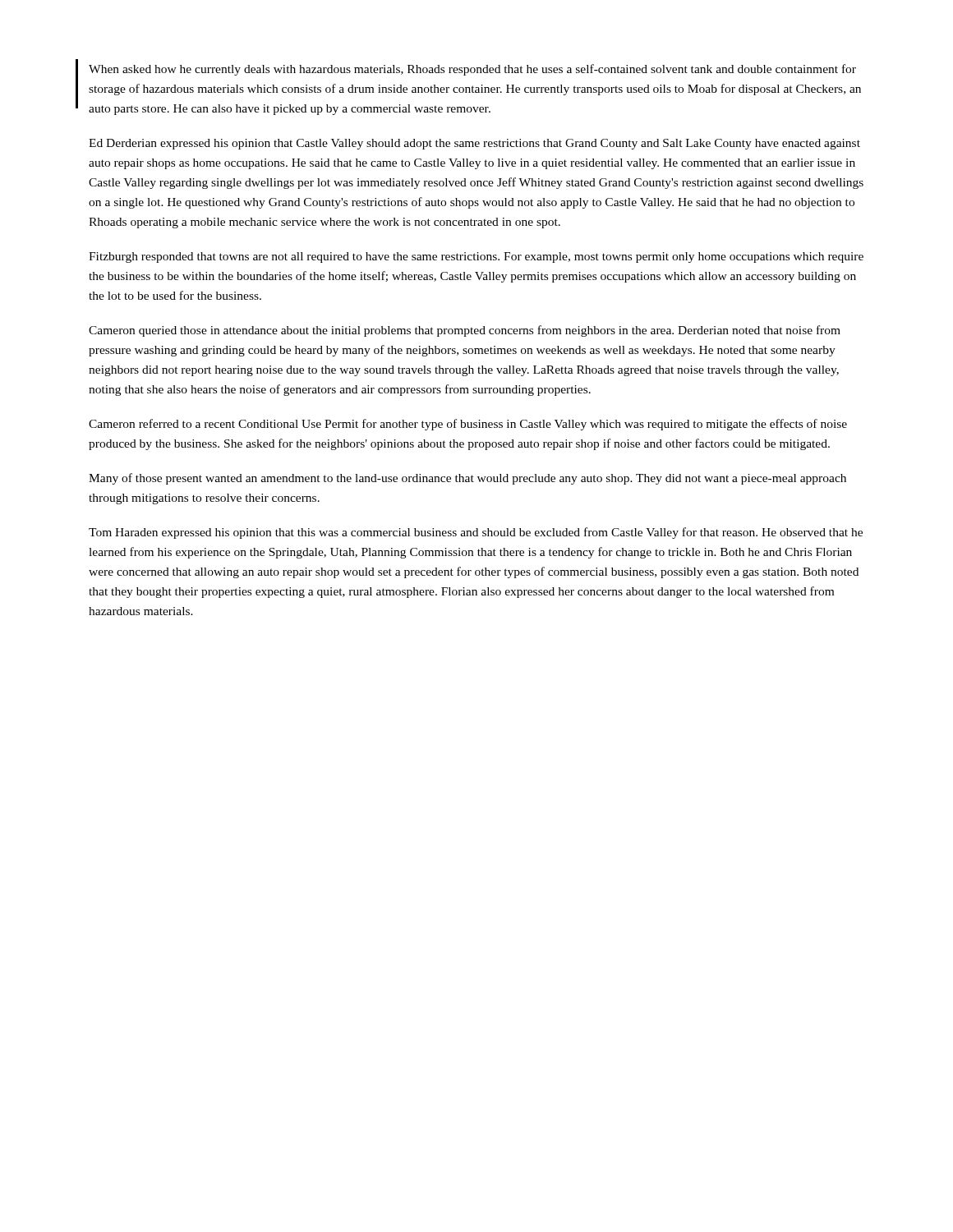Select the text block that says "Cameron queried those in attendance"

pos(465,359)
